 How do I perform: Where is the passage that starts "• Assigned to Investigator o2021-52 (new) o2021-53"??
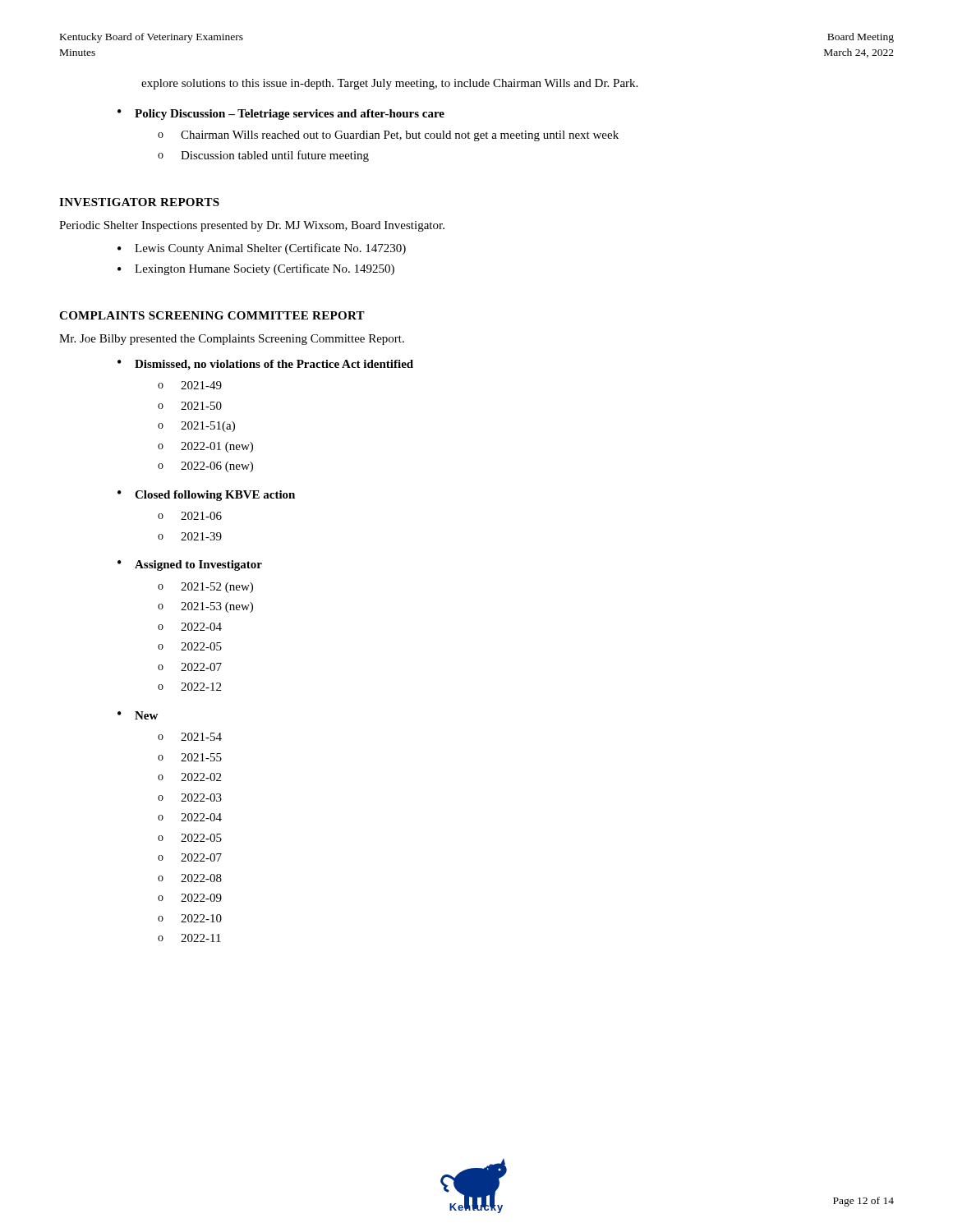point(190,565)
